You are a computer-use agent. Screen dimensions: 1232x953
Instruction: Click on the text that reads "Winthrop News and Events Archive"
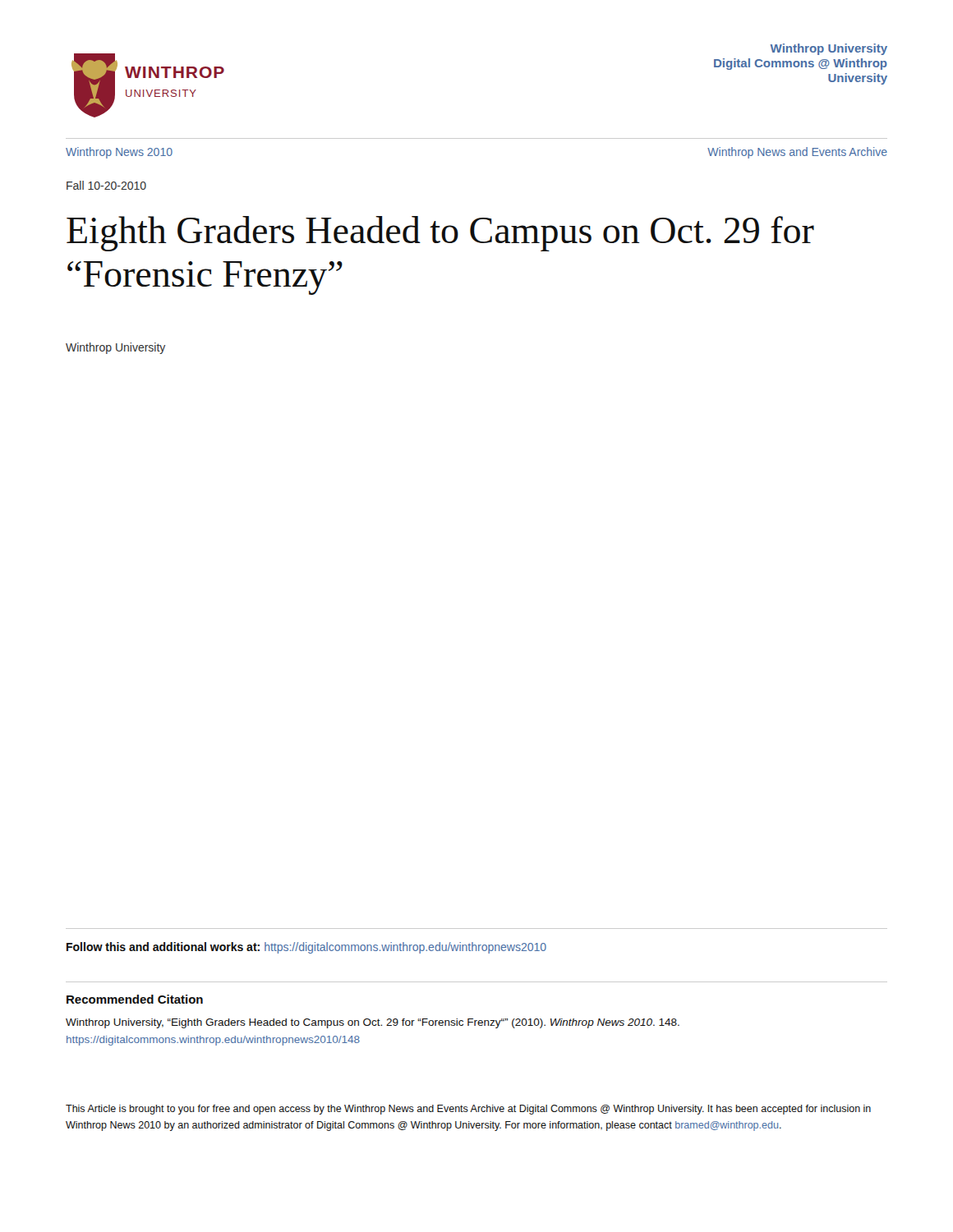click(797, 152)
